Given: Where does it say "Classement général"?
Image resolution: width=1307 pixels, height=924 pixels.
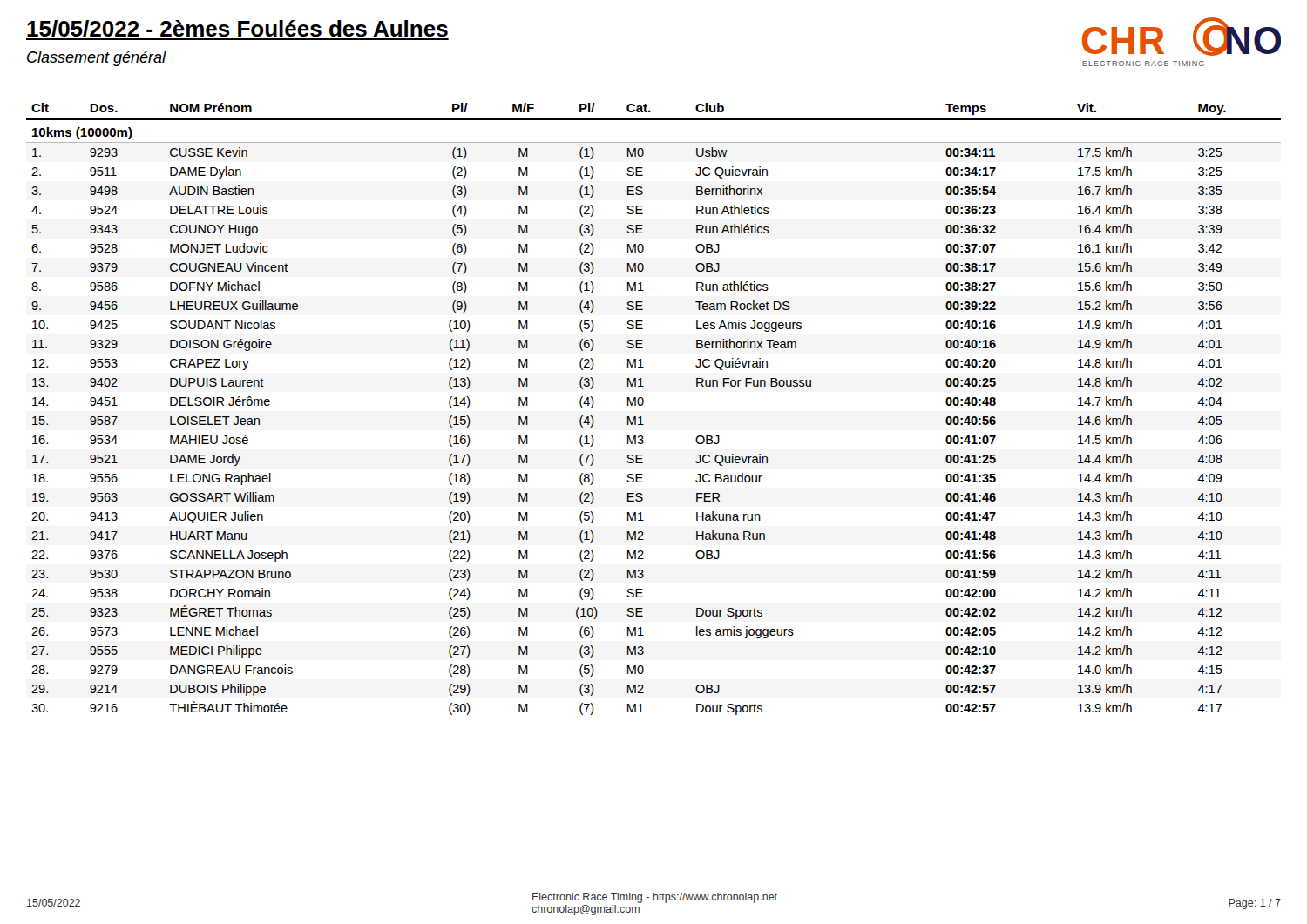Looking at the screenshot, I should point(96,57).
